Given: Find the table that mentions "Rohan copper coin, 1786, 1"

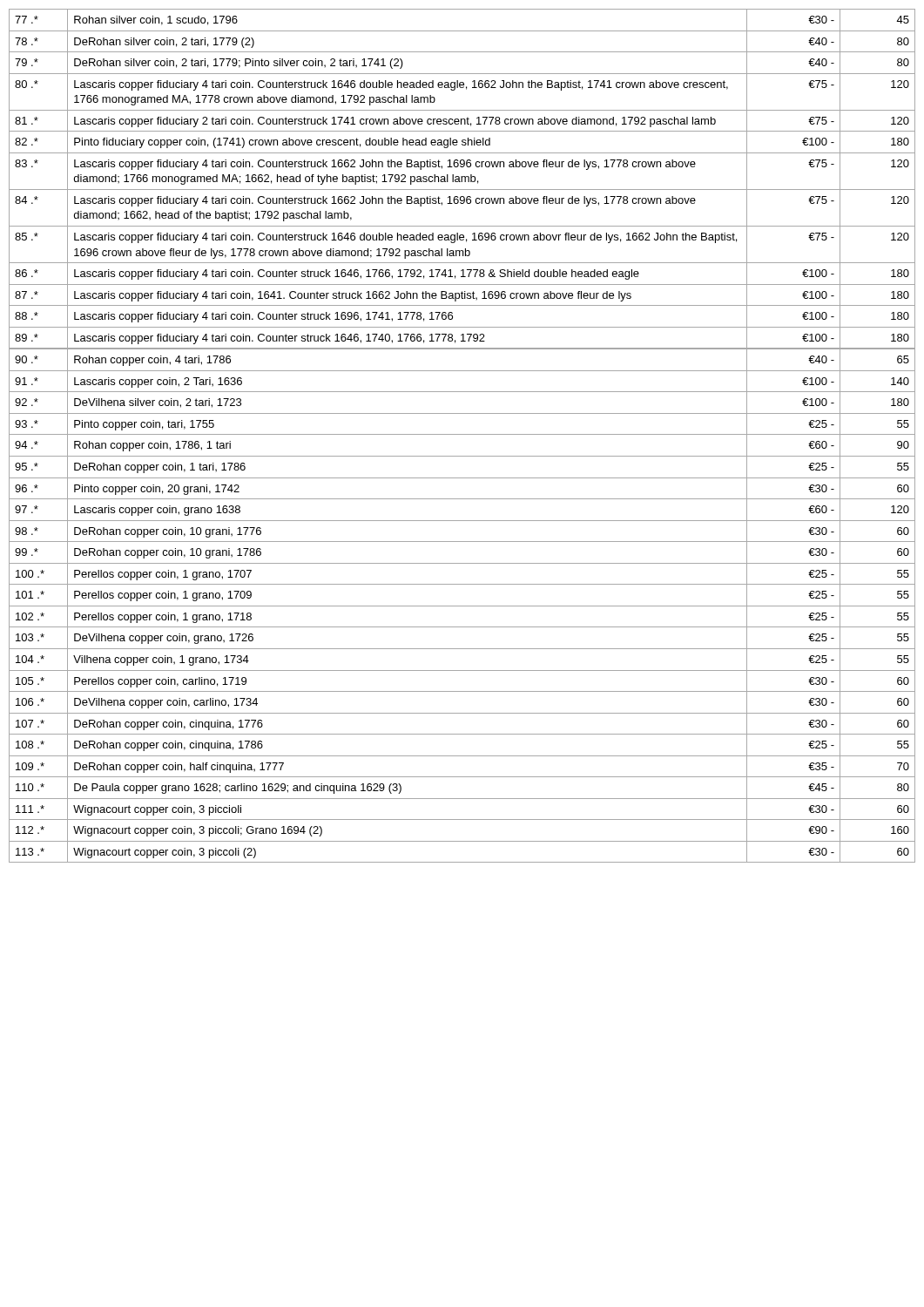Looking at the screenshot, I should tap(462, 436).
